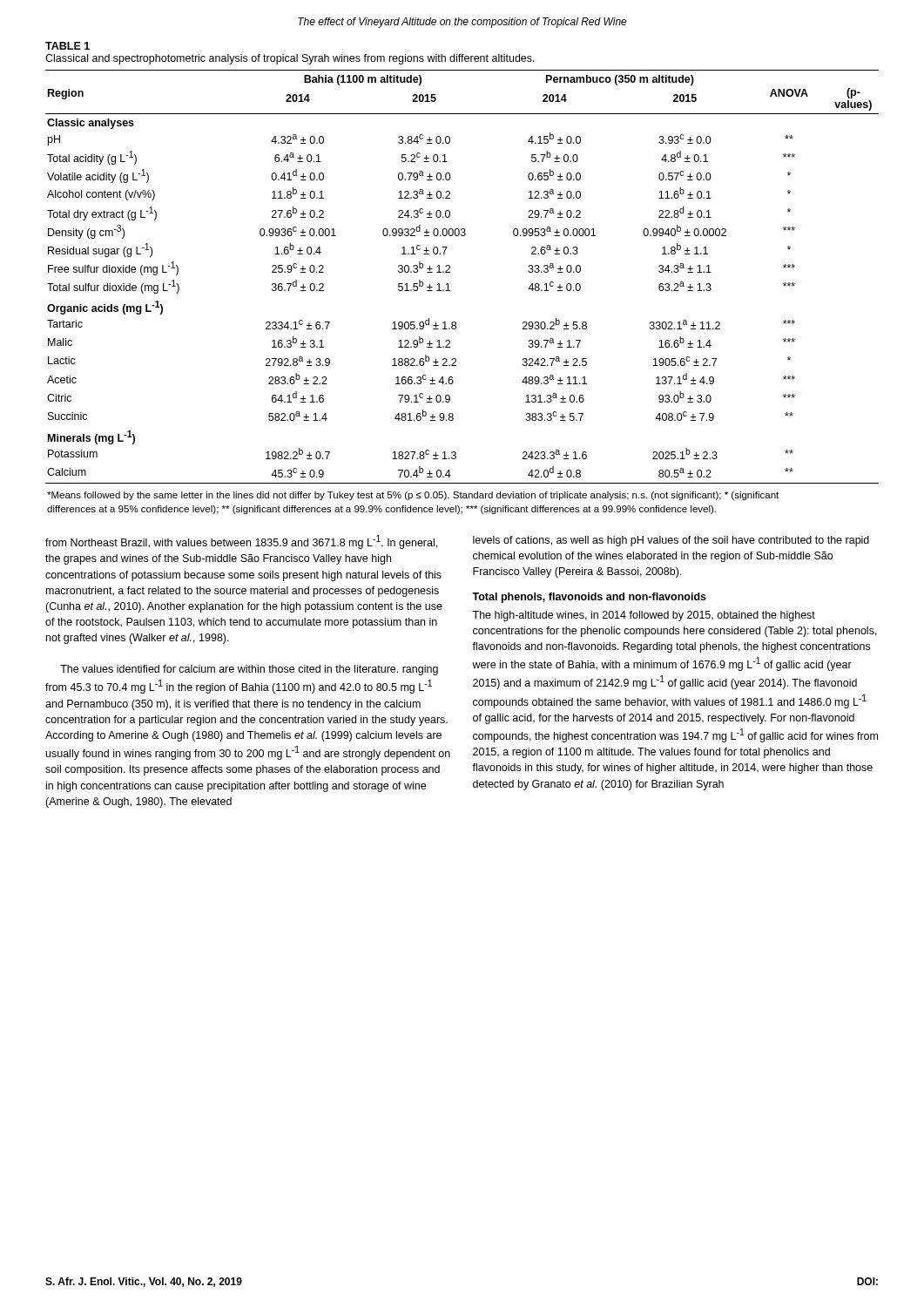Navigate to the text block starting "levels of cations, as well"
The image size is (924, 1307).
click(x=671, y=556)
